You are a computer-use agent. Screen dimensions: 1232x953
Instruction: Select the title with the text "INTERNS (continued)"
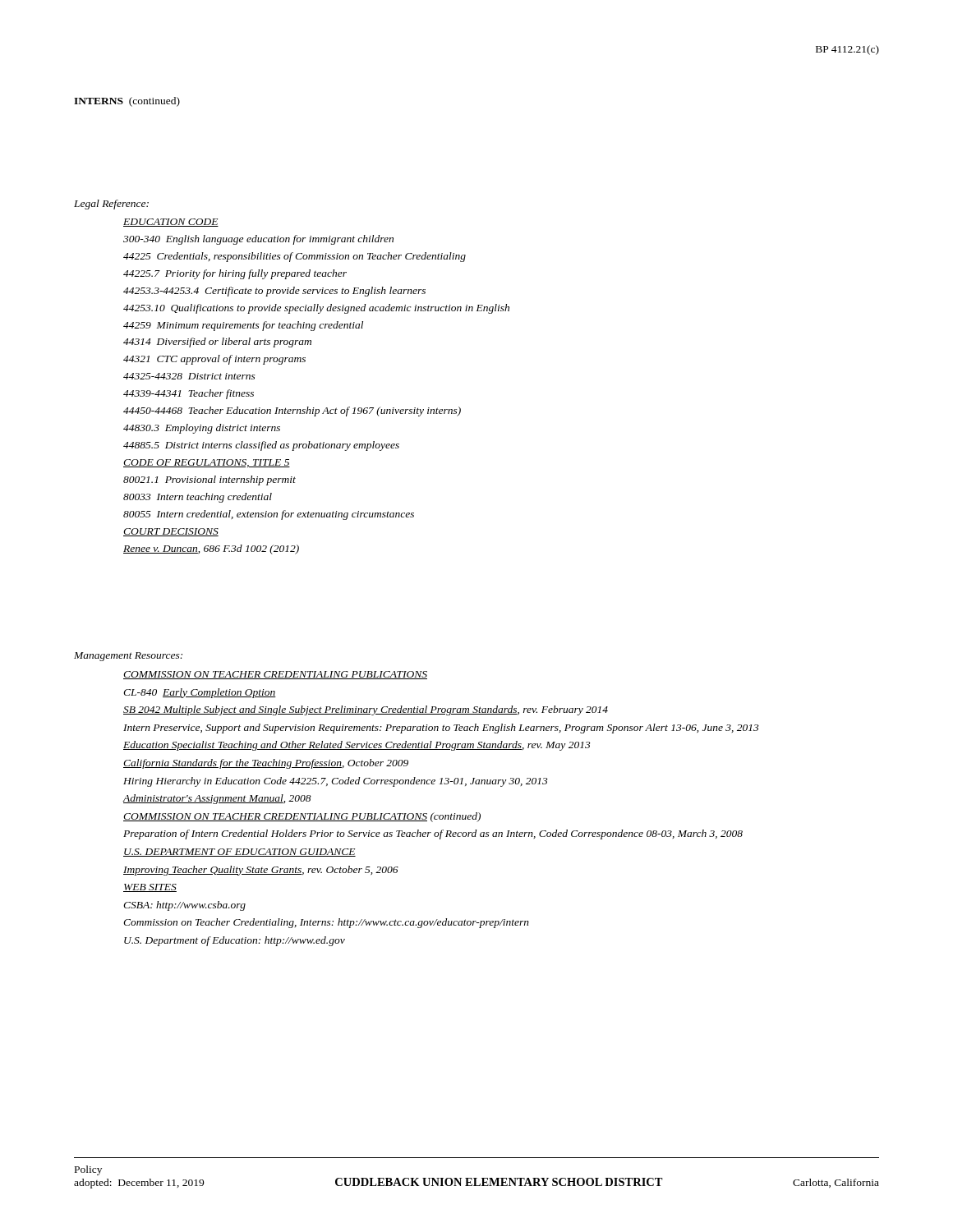pyautogui.click(x=127, y=101)
